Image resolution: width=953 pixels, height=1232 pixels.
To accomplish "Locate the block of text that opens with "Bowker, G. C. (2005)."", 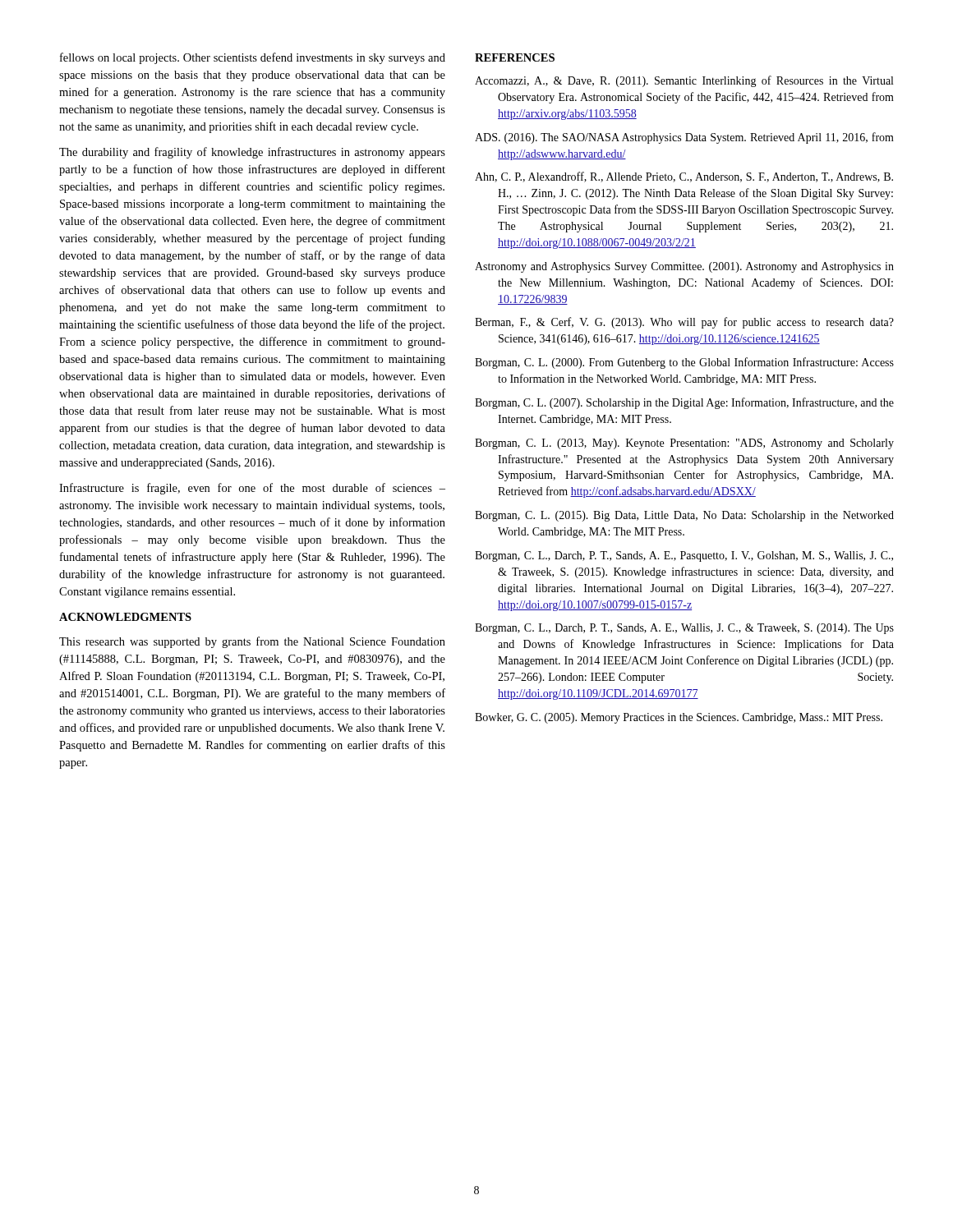I will (x=684, y=718).
